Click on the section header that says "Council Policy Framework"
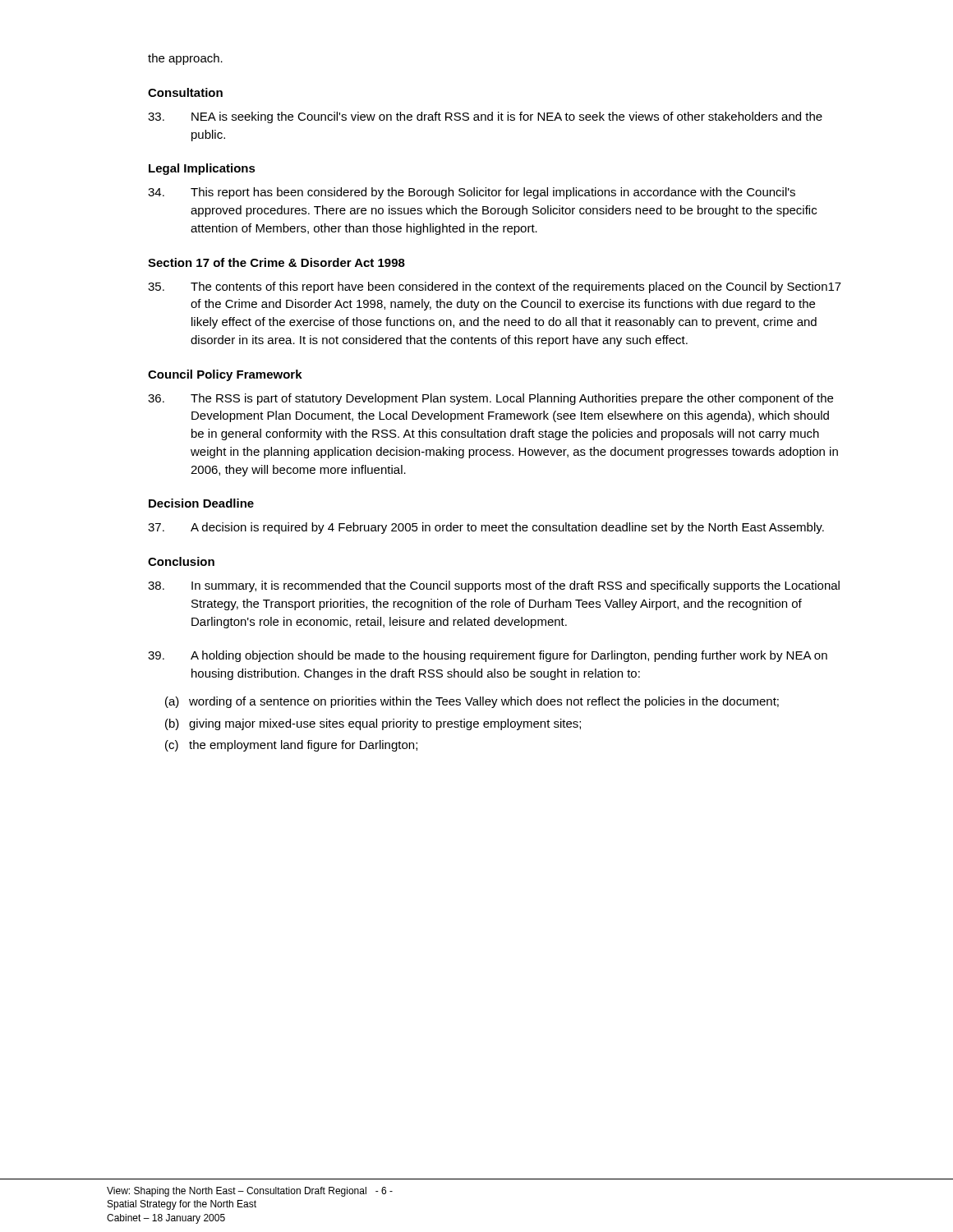The height and width of the screenshot is (1232, 953). 225,374
